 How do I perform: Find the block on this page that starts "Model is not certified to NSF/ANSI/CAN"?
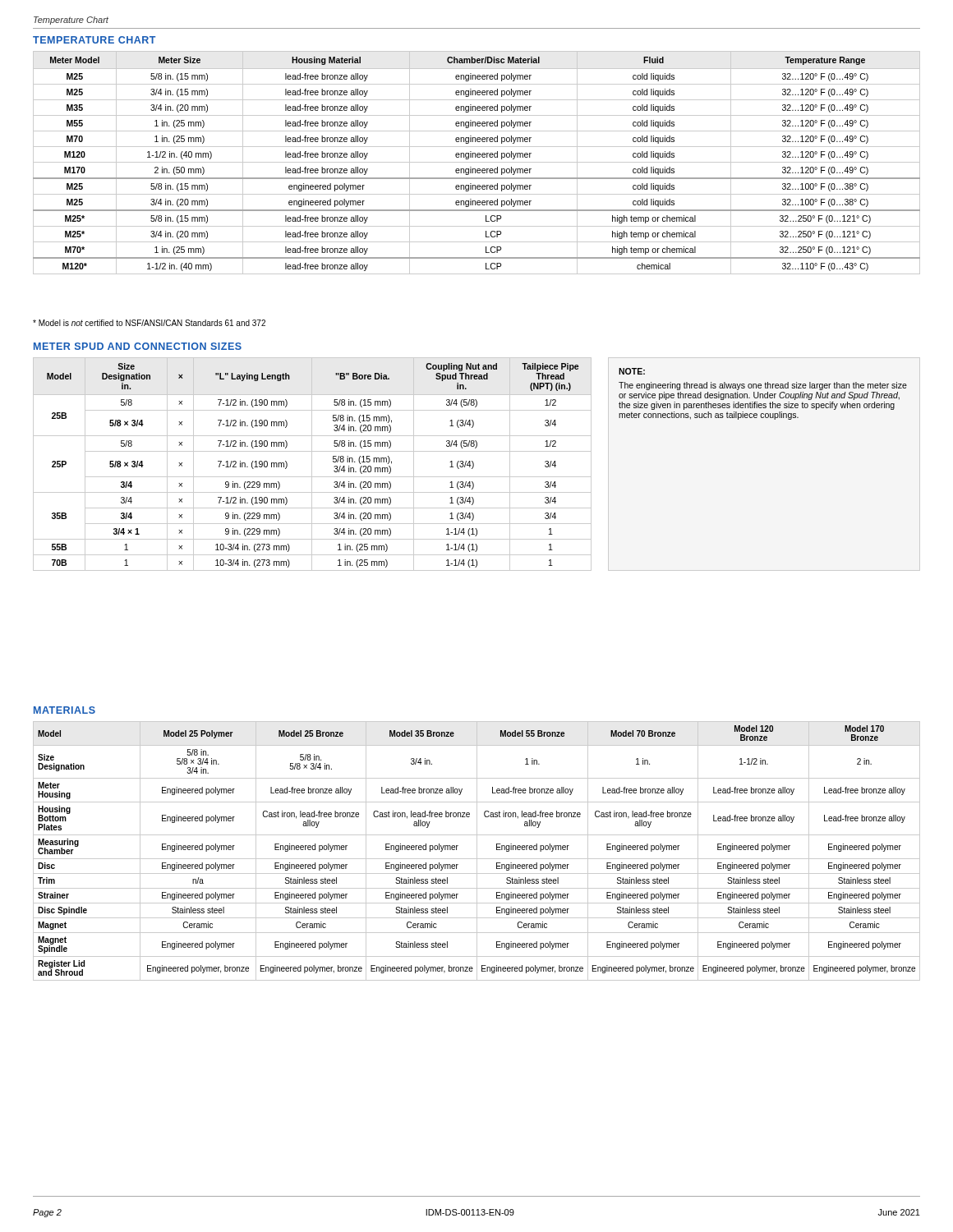(x=149, y=323)
